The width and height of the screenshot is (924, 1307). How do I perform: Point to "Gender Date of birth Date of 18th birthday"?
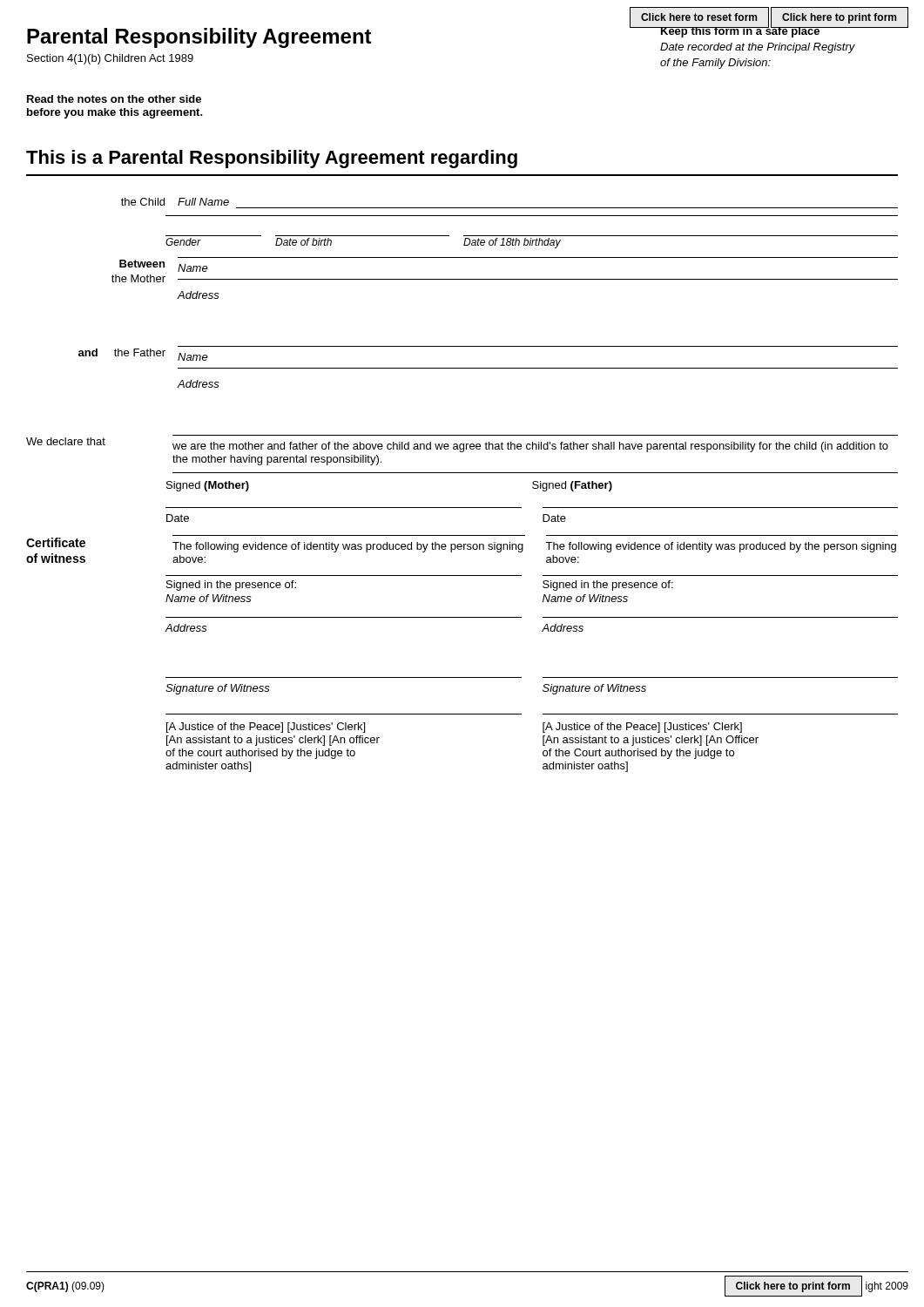[x=532, y=232]
